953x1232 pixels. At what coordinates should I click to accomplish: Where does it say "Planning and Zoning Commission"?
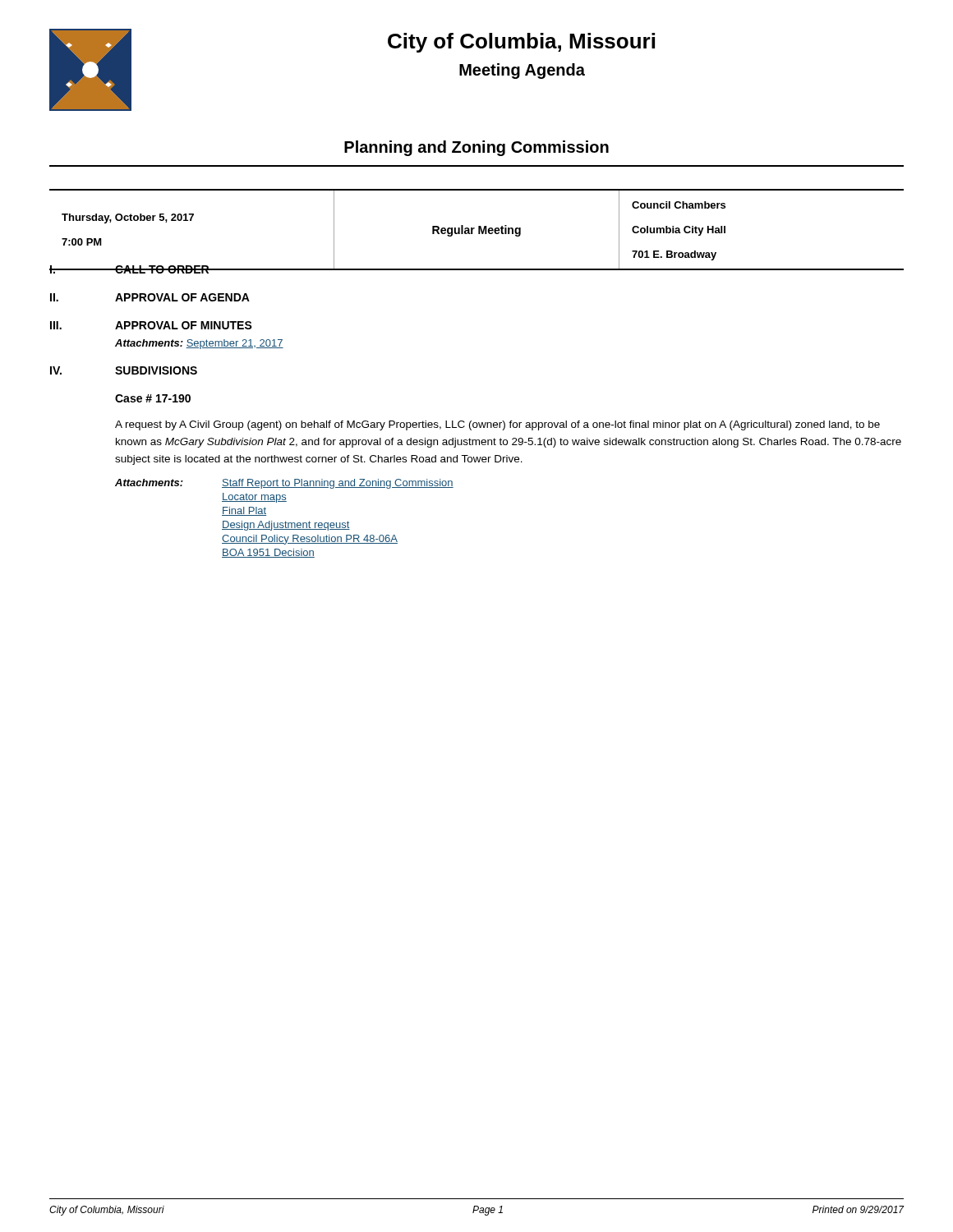tap(476, 147)
